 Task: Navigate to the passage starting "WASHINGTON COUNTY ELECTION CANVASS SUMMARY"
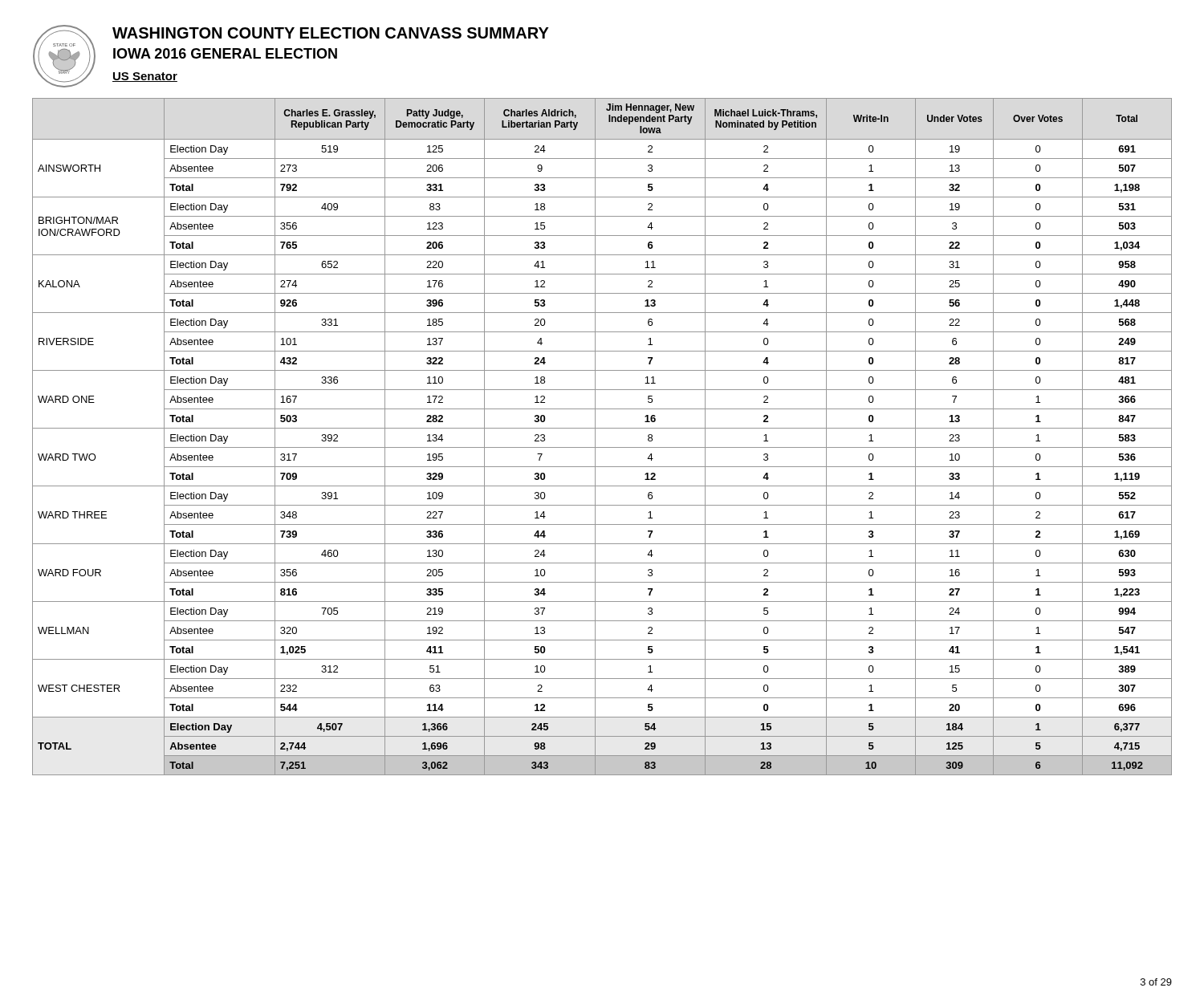[x=331, y=33]
